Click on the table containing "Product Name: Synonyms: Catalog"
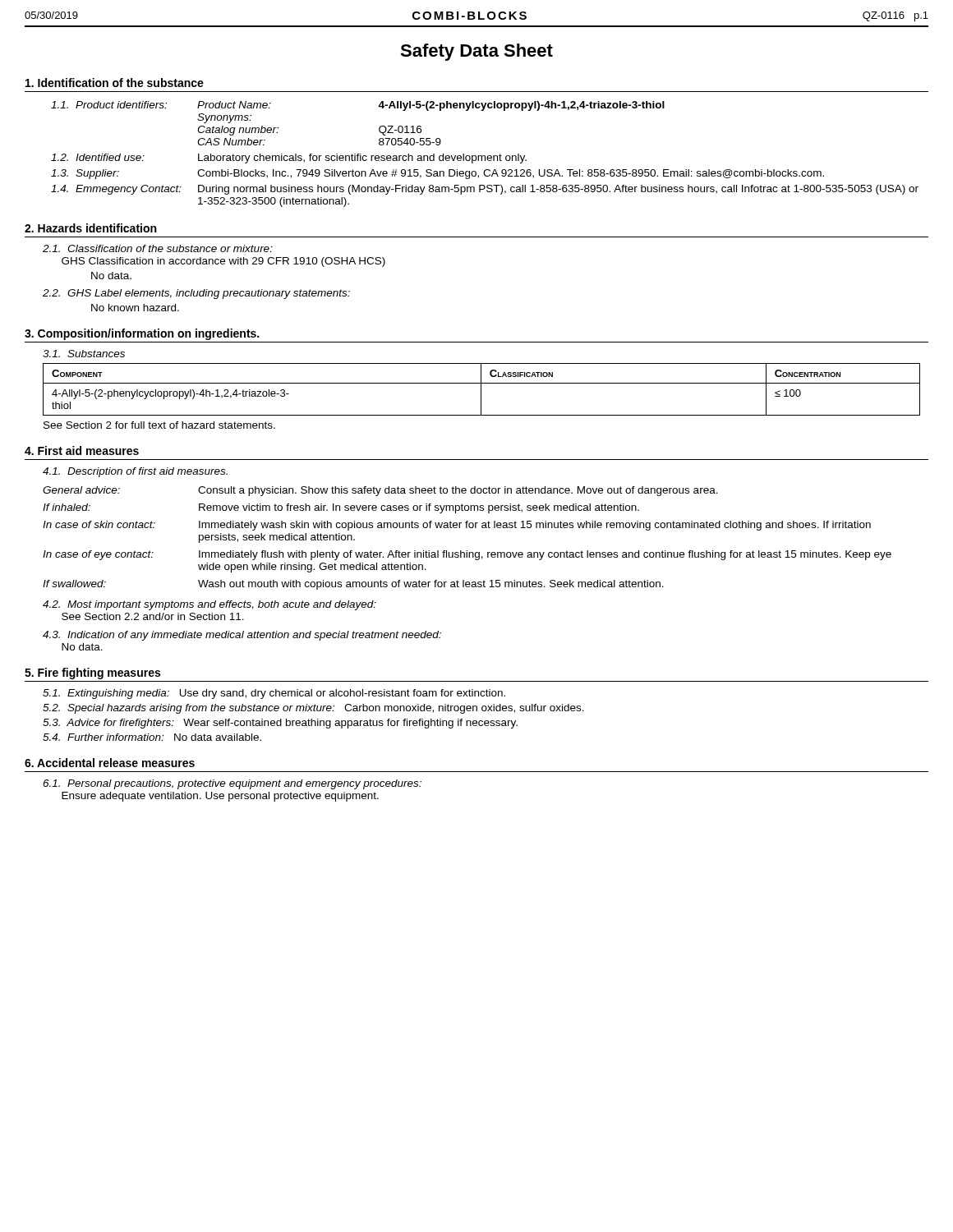Image resolution: width=953 pixels, height=1232 pixels. click(x=482, y=153)
